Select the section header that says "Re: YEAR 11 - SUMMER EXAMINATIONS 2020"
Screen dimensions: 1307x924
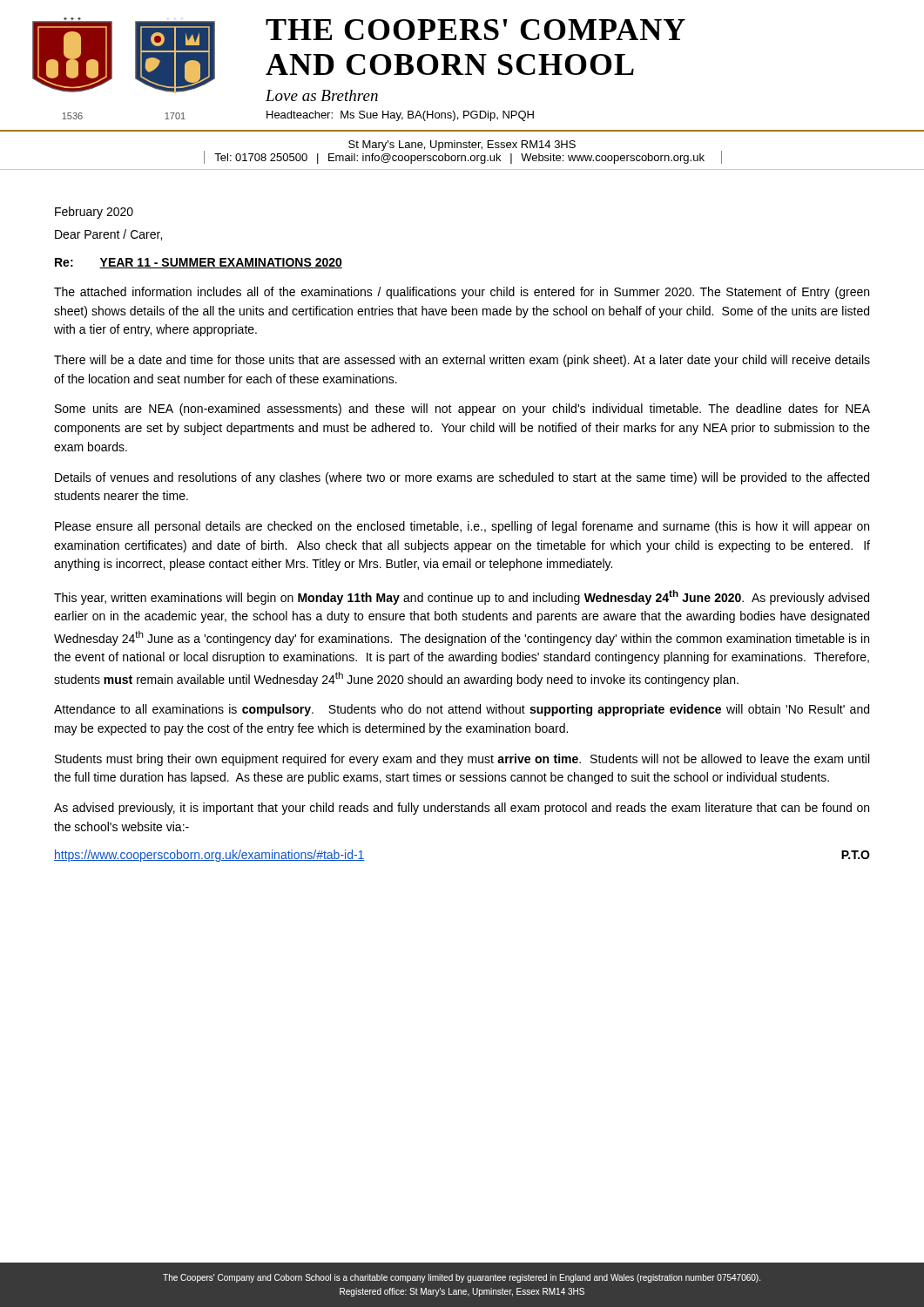click(198, 262)
